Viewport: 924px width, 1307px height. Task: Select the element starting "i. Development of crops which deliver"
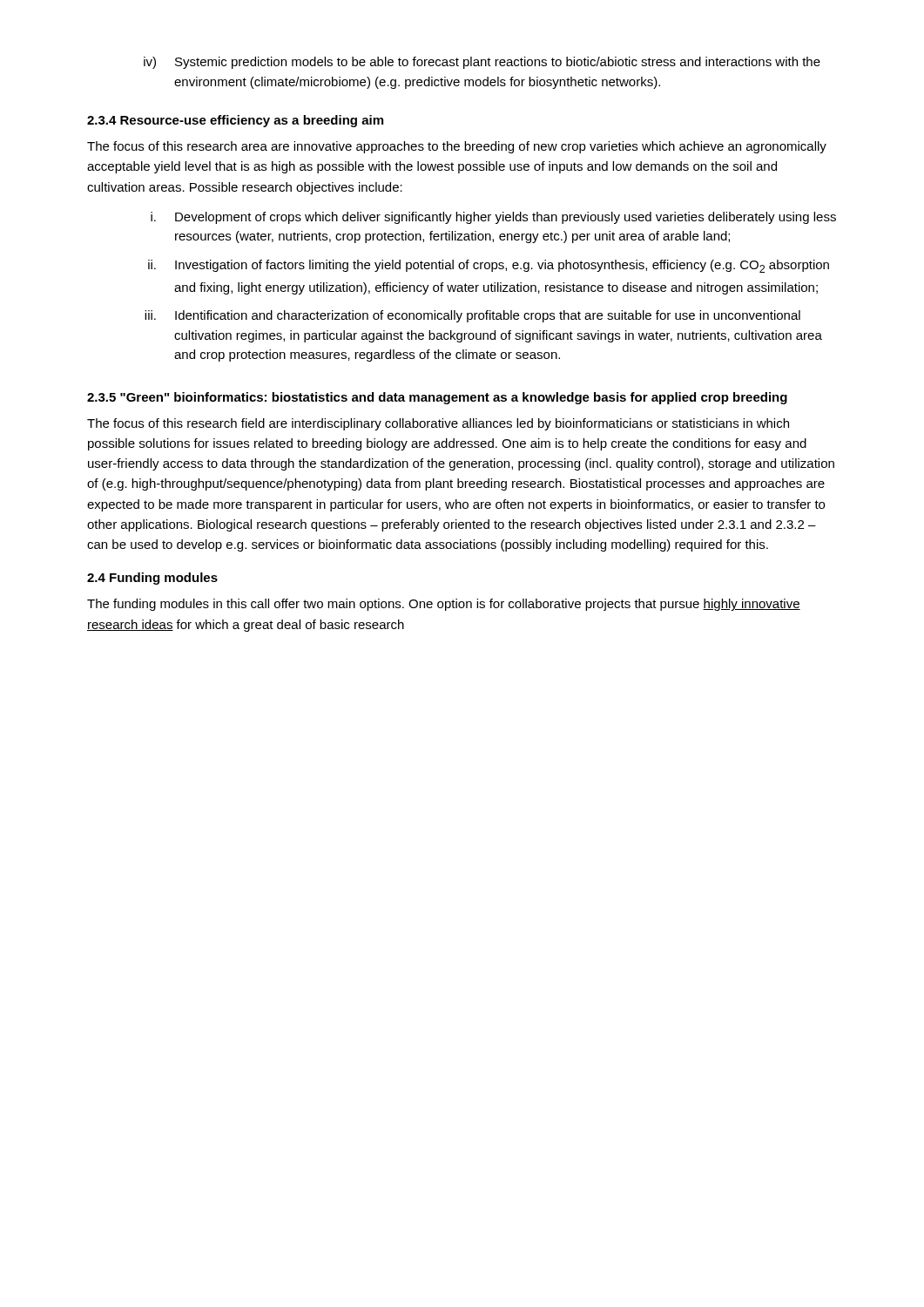point(462,227)
